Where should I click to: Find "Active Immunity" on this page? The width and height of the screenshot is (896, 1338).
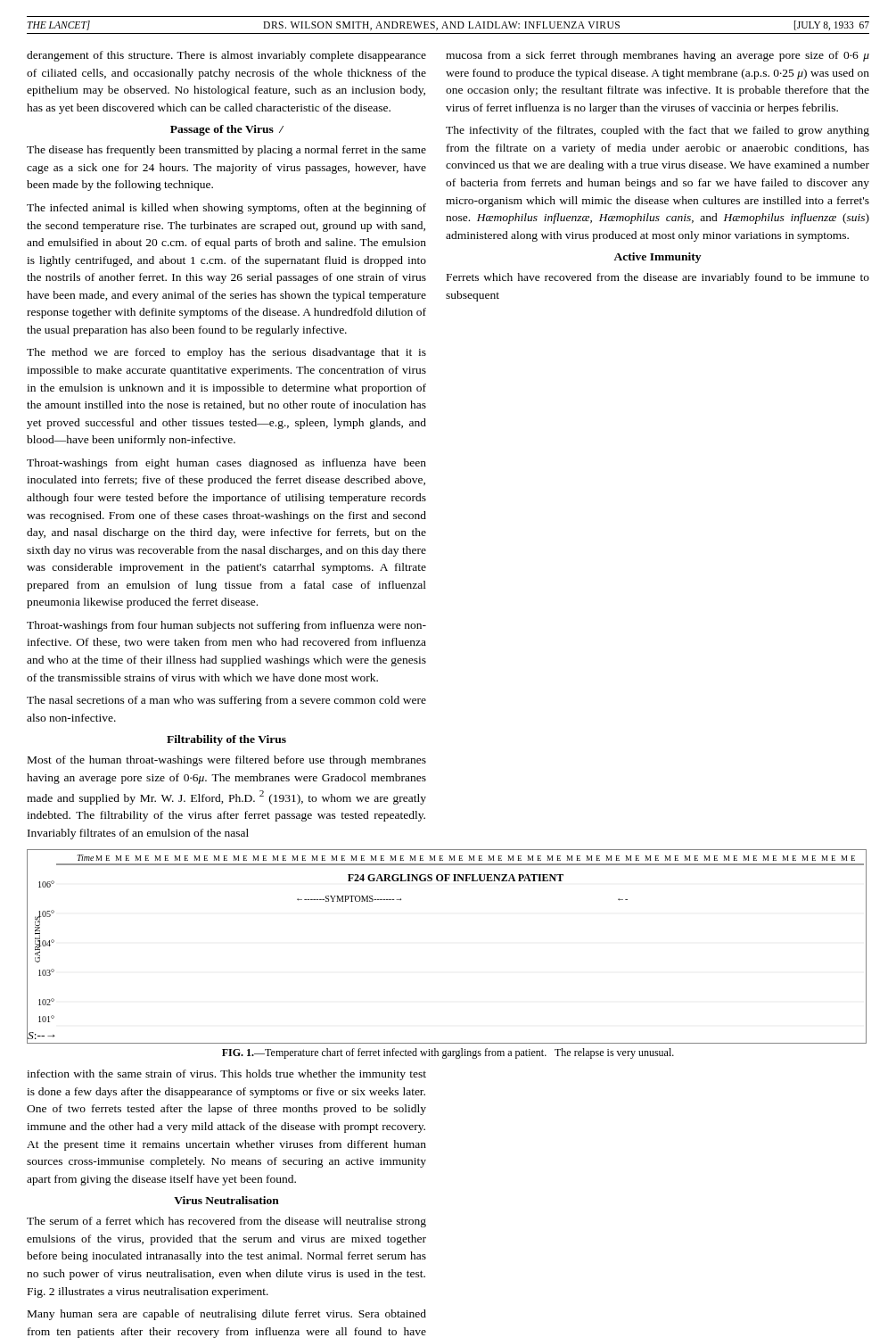[x=657, y=257]
